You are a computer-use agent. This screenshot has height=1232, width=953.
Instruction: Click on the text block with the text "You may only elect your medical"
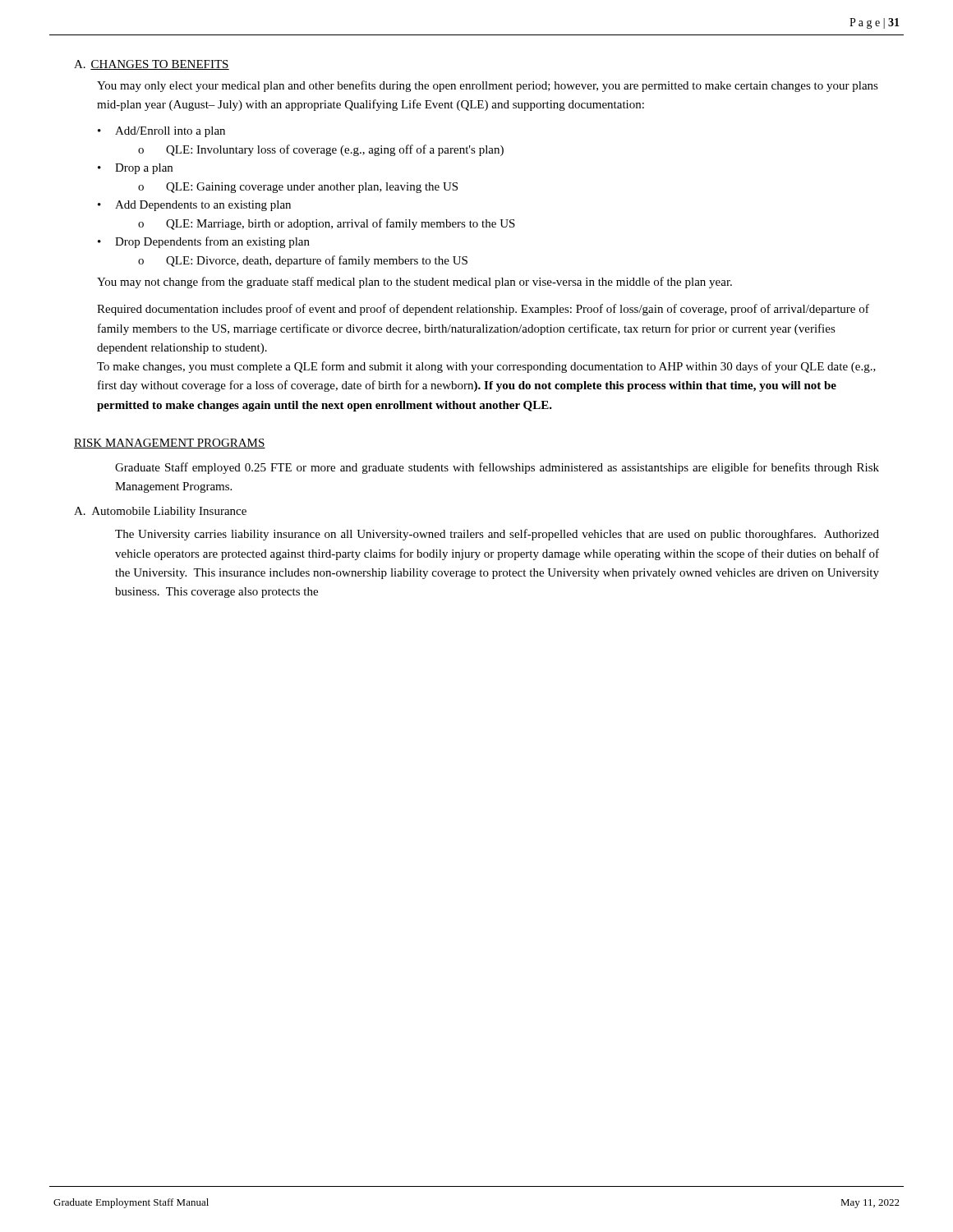[488, 95]
